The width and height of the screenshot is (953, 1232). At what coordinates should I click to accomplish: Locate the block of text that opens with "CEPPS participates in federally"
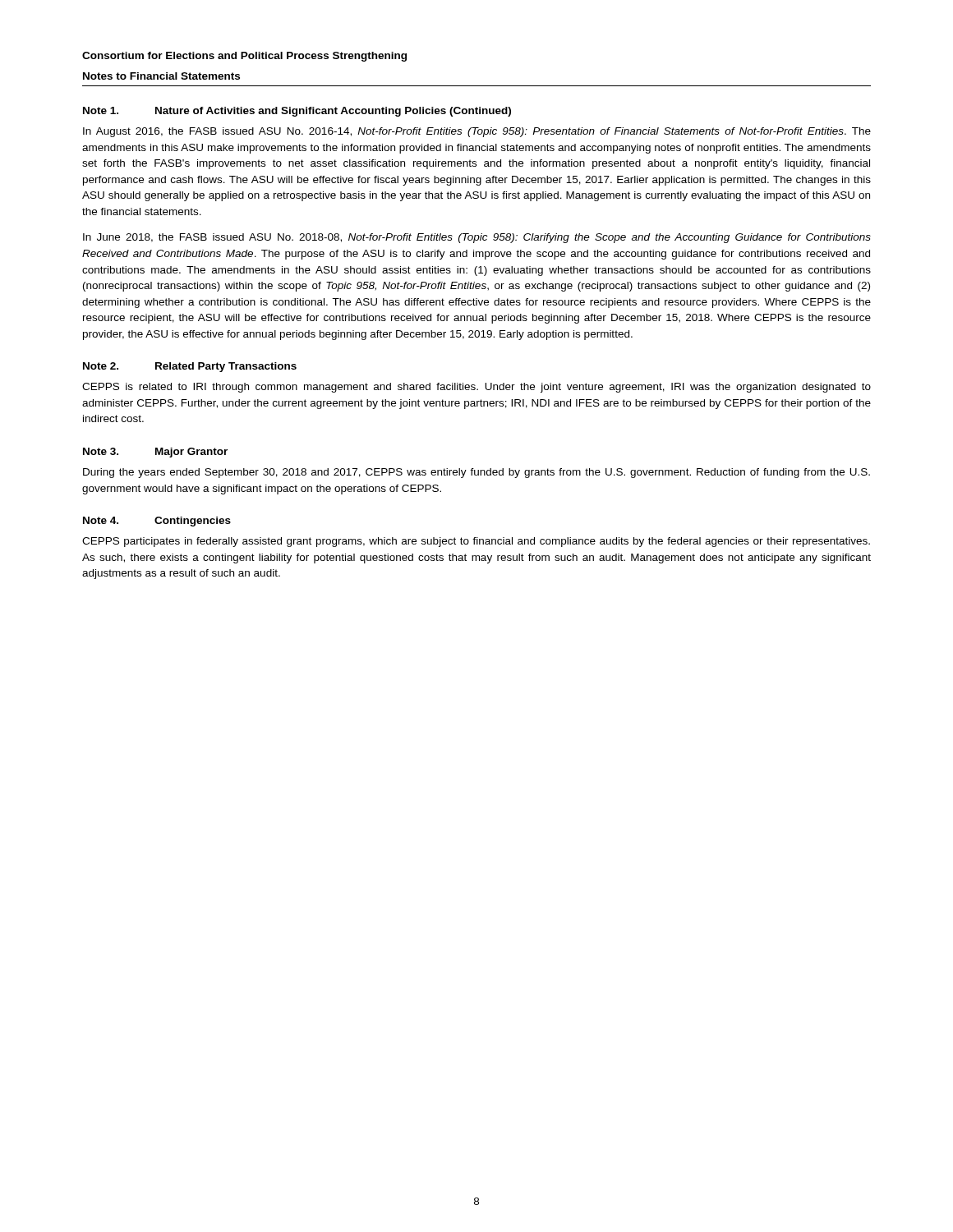[476, 557]
